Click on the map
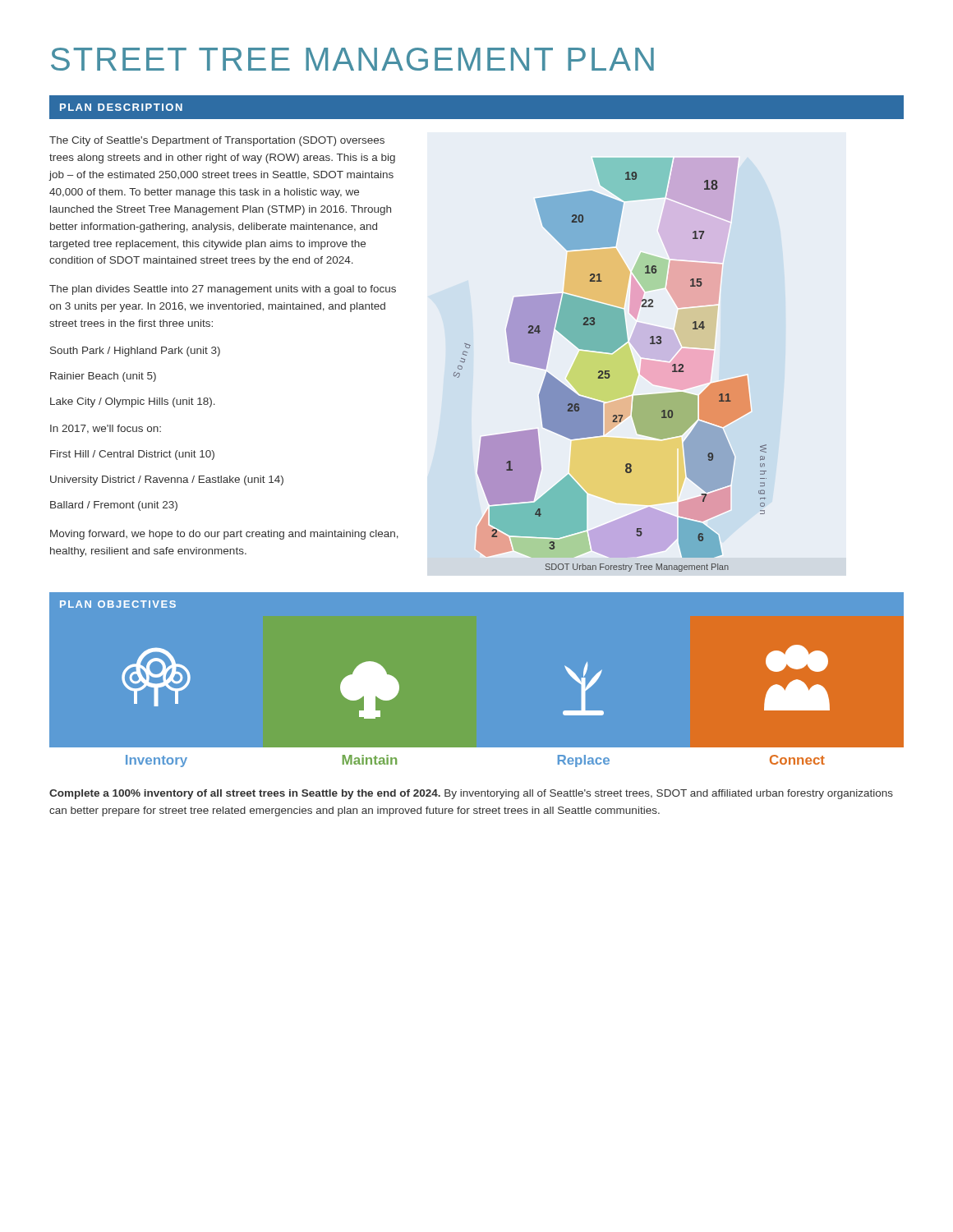953x1232 pixels. point(637,354)
